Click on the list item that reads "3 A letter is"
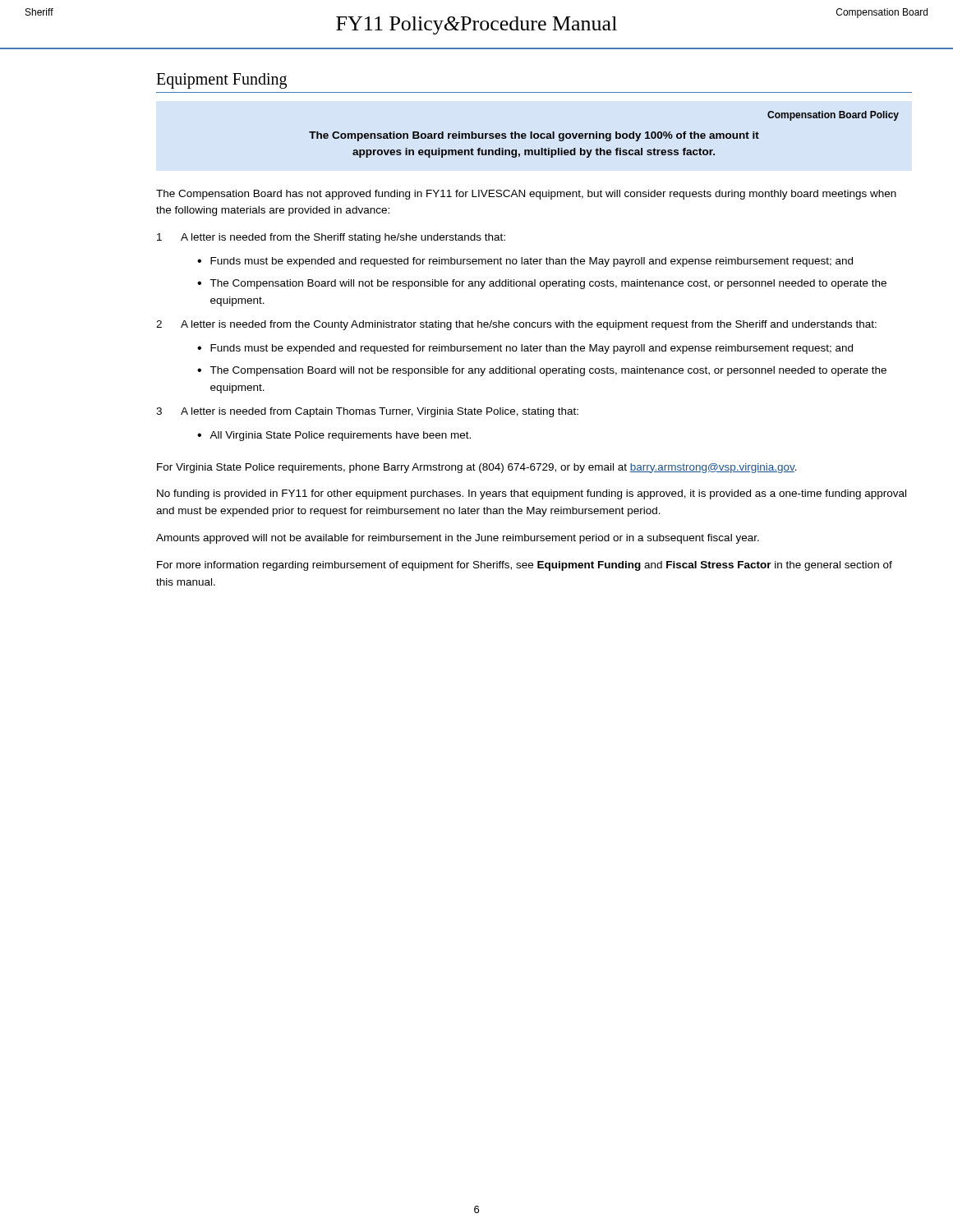Image resolution: width=953 pixels, height=1232 pixels. pyautogui.click(x=534, y=412)
